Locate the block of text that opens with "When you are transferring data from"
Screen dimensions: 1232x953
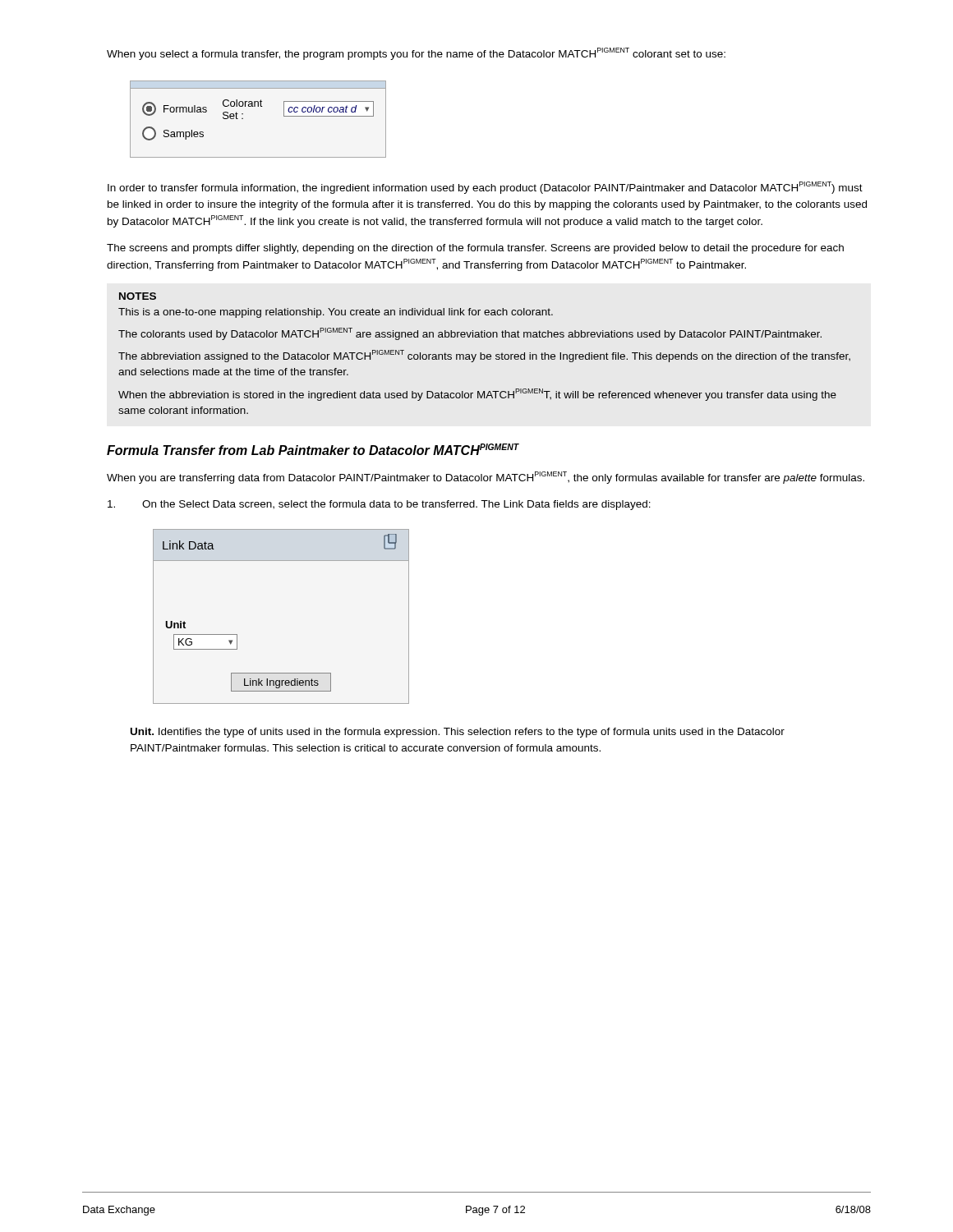(x=489, y=477)
